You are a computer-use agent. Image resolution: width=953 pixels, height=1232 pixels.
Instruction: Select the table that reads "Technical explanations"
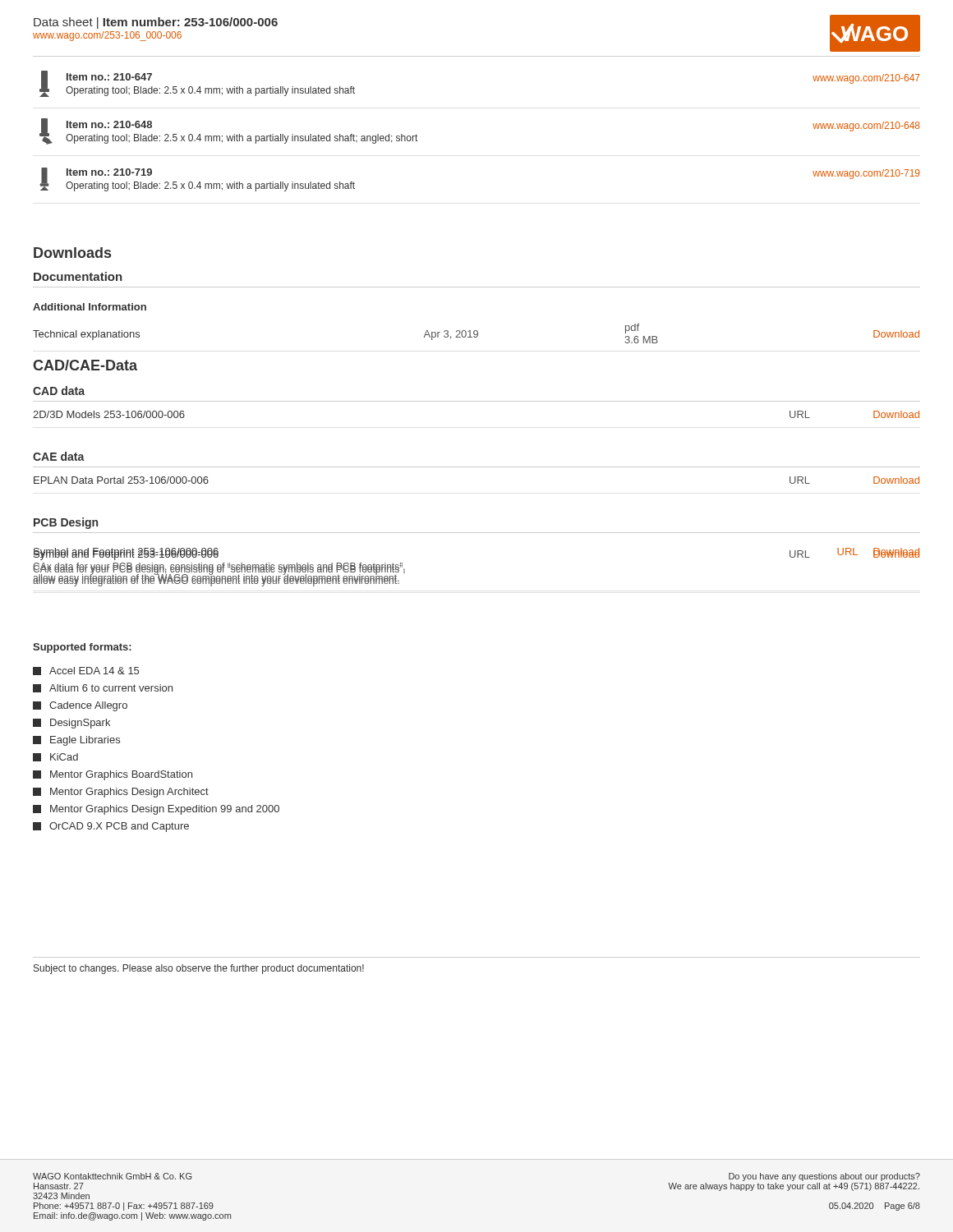pos(476,334)
